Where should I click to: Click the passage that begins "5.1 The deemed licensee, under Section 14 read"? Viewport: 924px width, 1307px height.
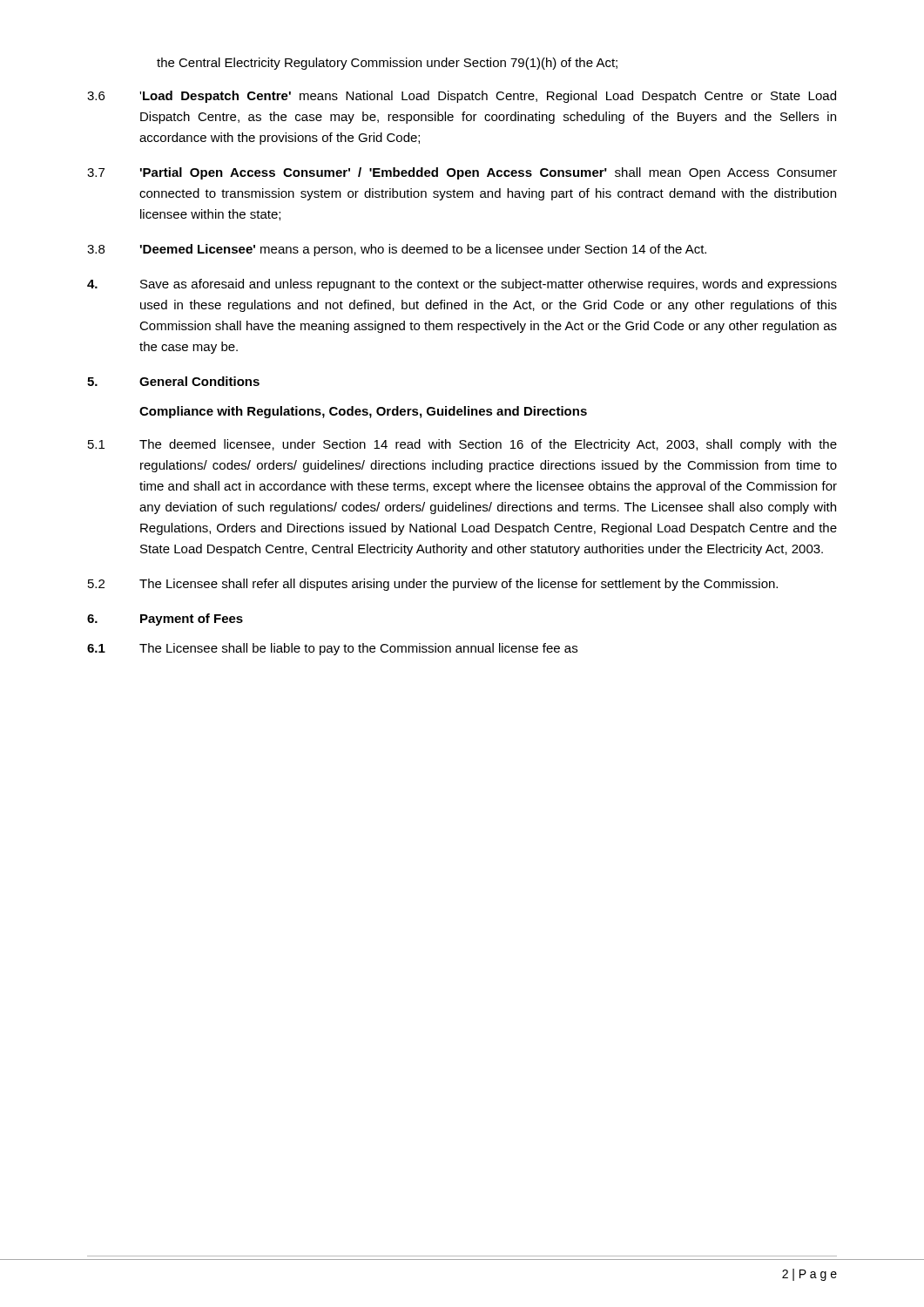click(462, 497)
